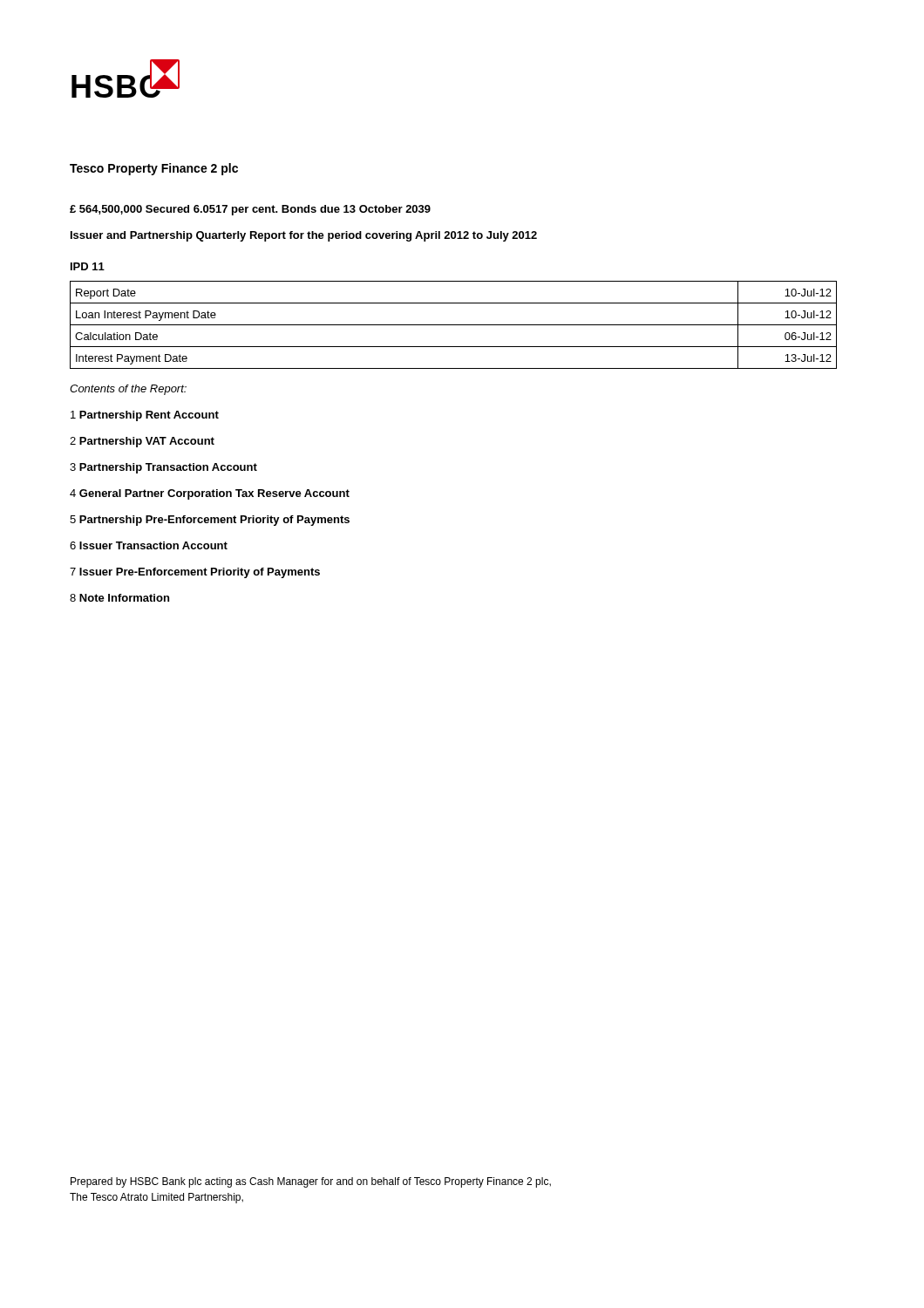Click on the list item that reads "2 Partnership VAT Account"
924x1308 pixels.
click(142, 441)
